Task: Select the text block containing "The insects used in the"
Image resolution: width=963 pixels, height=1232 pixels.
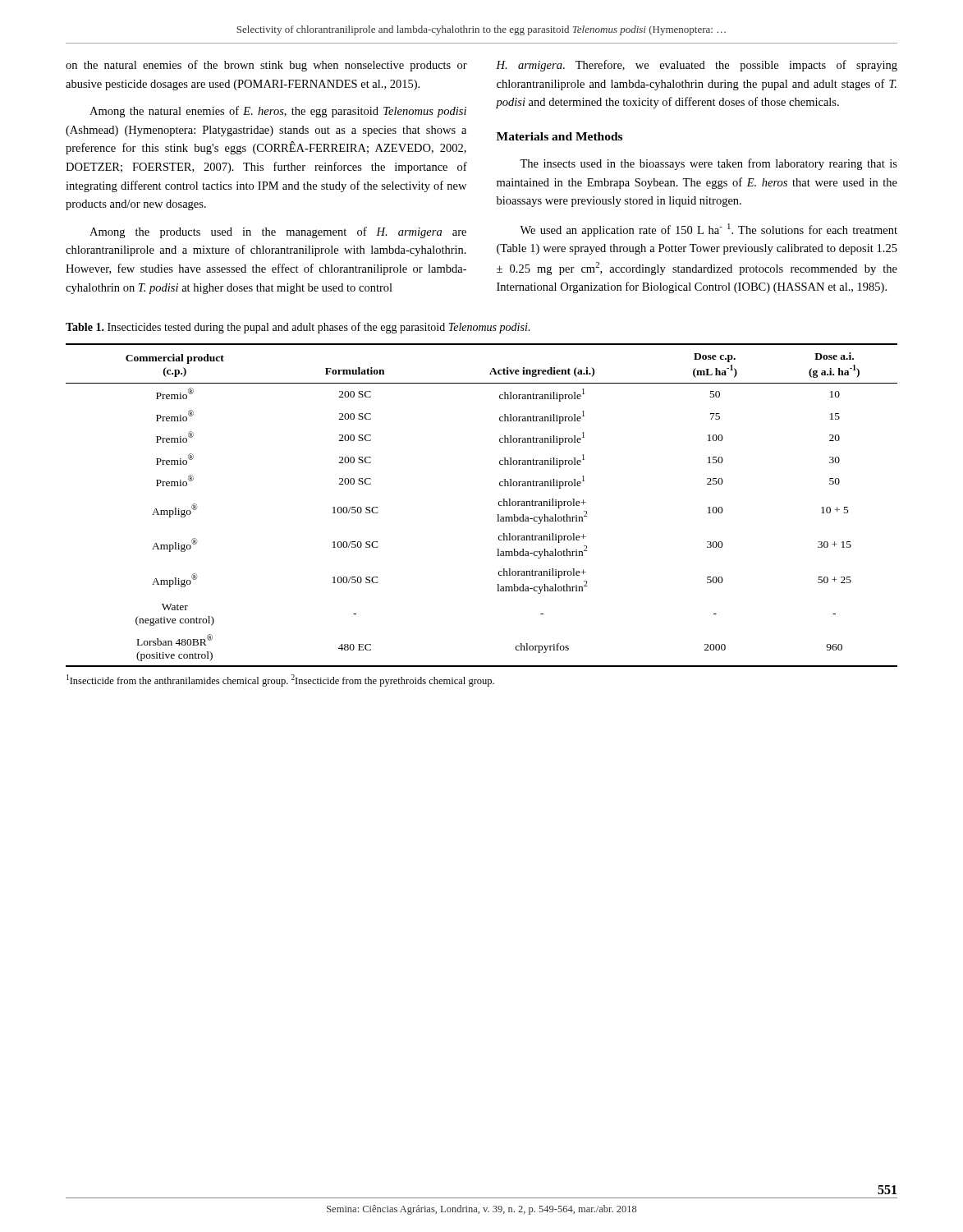Action: tap(697, 182)
